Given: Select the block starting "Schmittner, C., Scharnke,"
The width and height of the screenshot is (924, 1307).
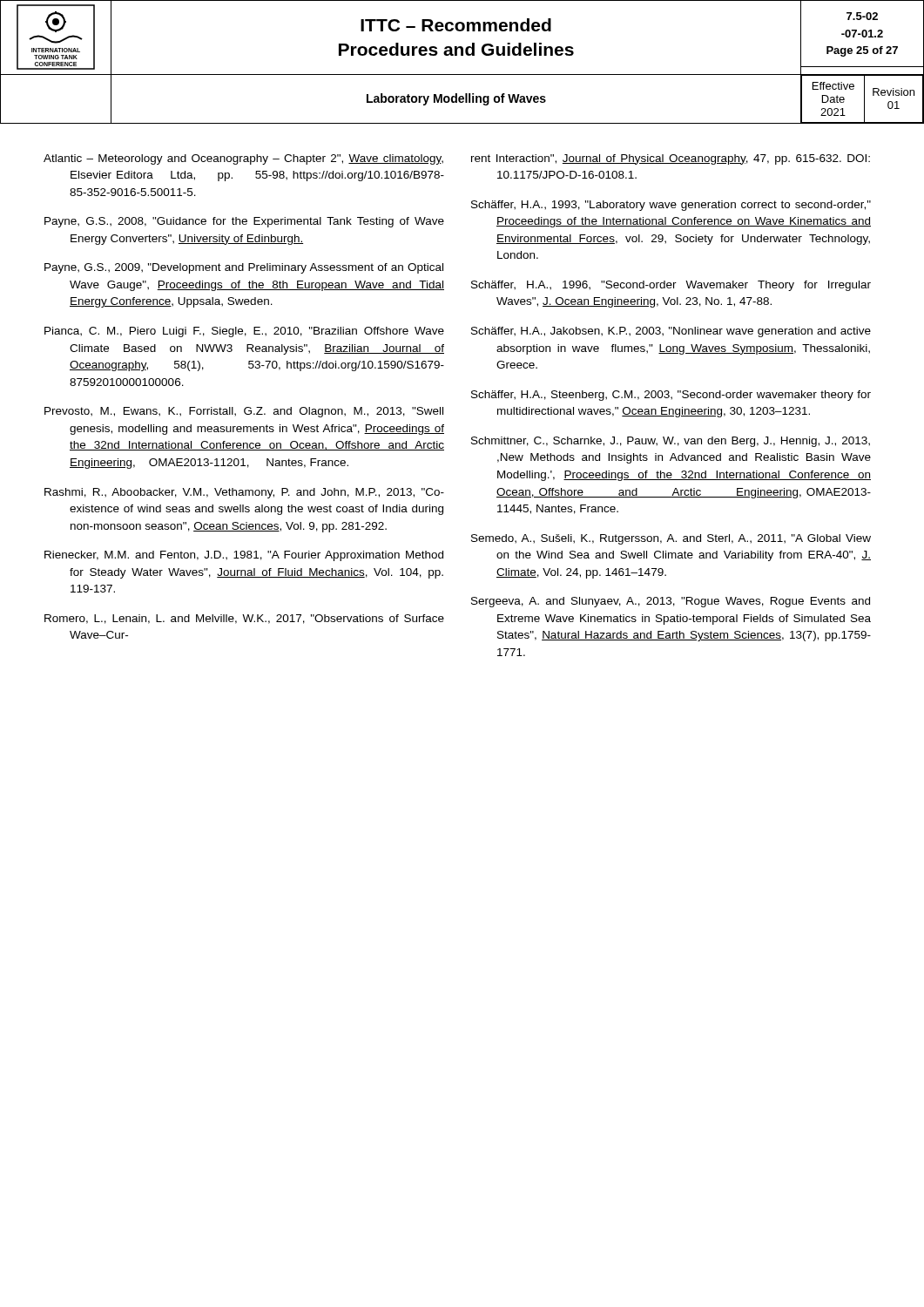Looking at the screenshot, I should tap(671, 474).
